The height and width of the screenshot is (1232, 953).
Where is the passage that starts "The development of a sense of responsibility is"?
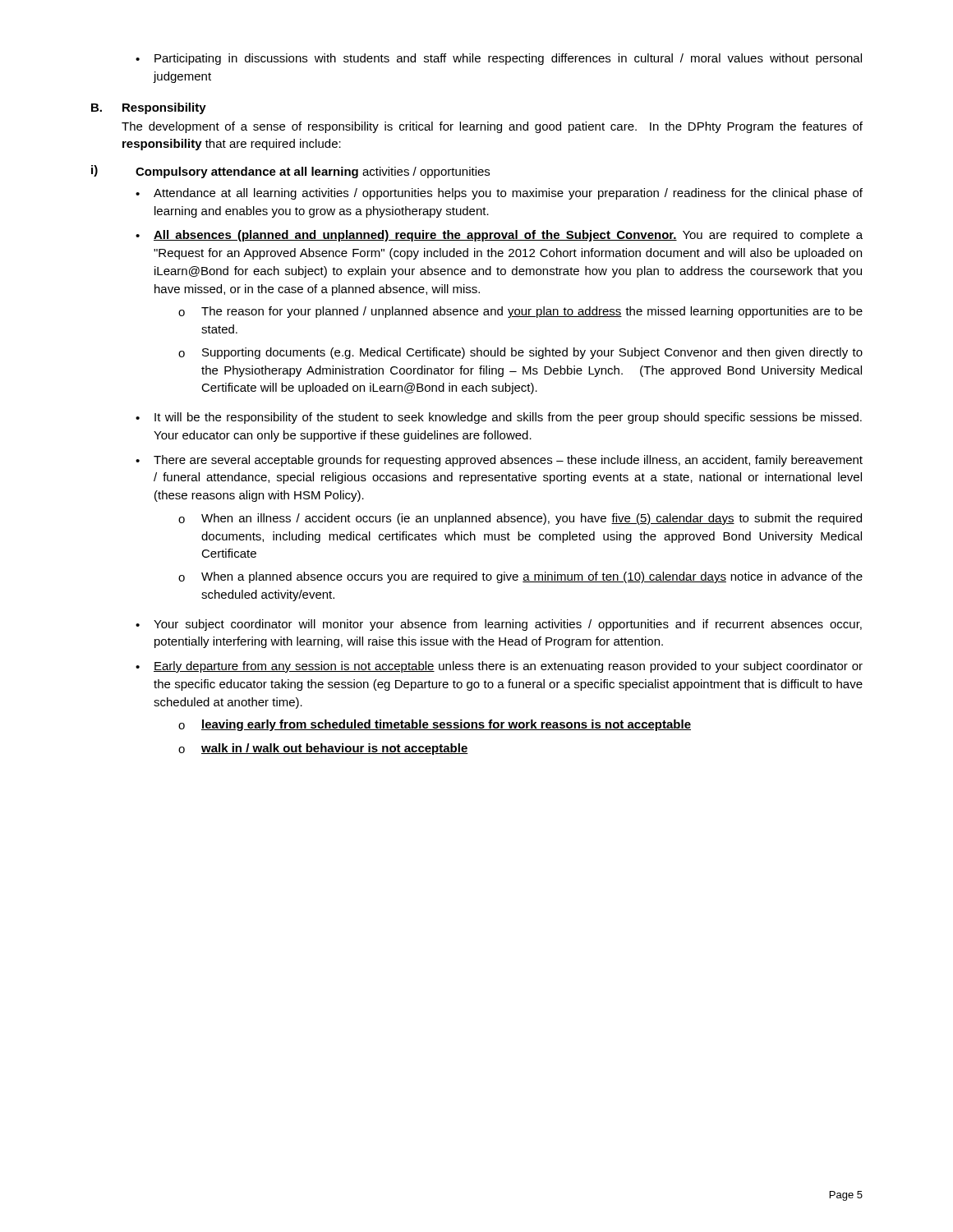coord(492,135)
